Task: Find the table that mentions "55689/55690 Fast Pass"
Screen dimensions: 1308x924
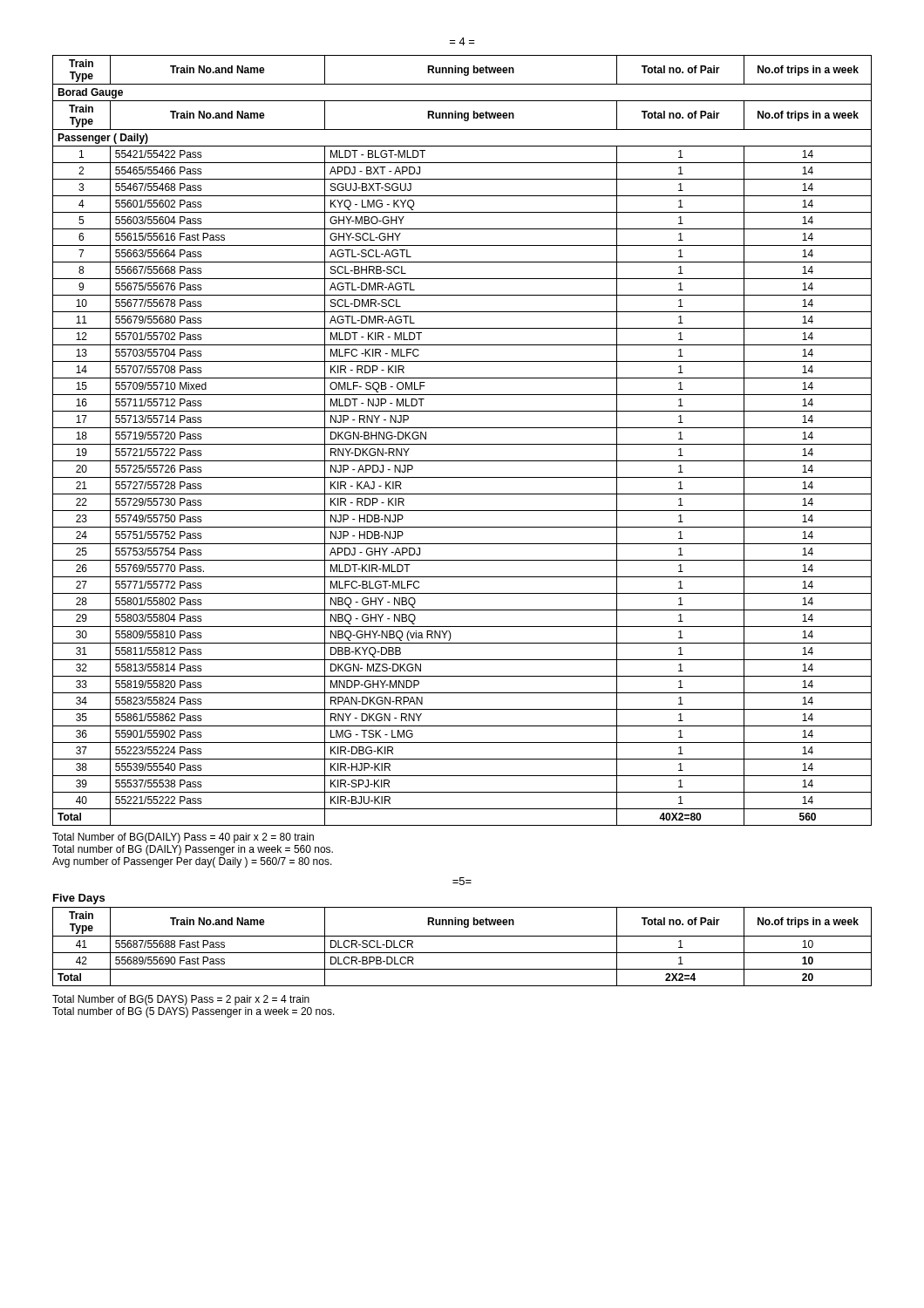Action: (462, 947)
